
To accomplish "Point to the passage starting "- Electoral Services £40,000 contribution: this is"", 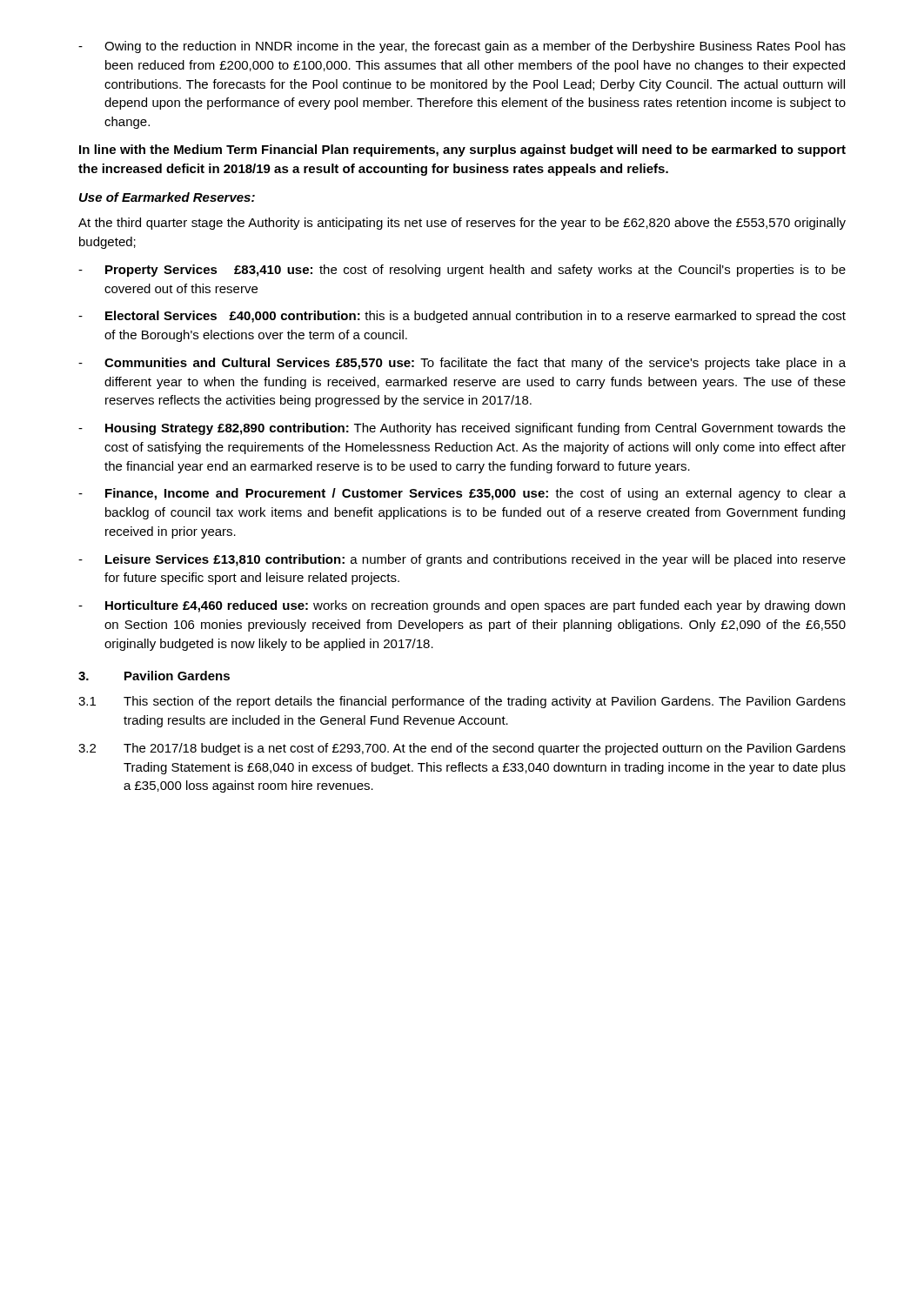I will [462, 325].
